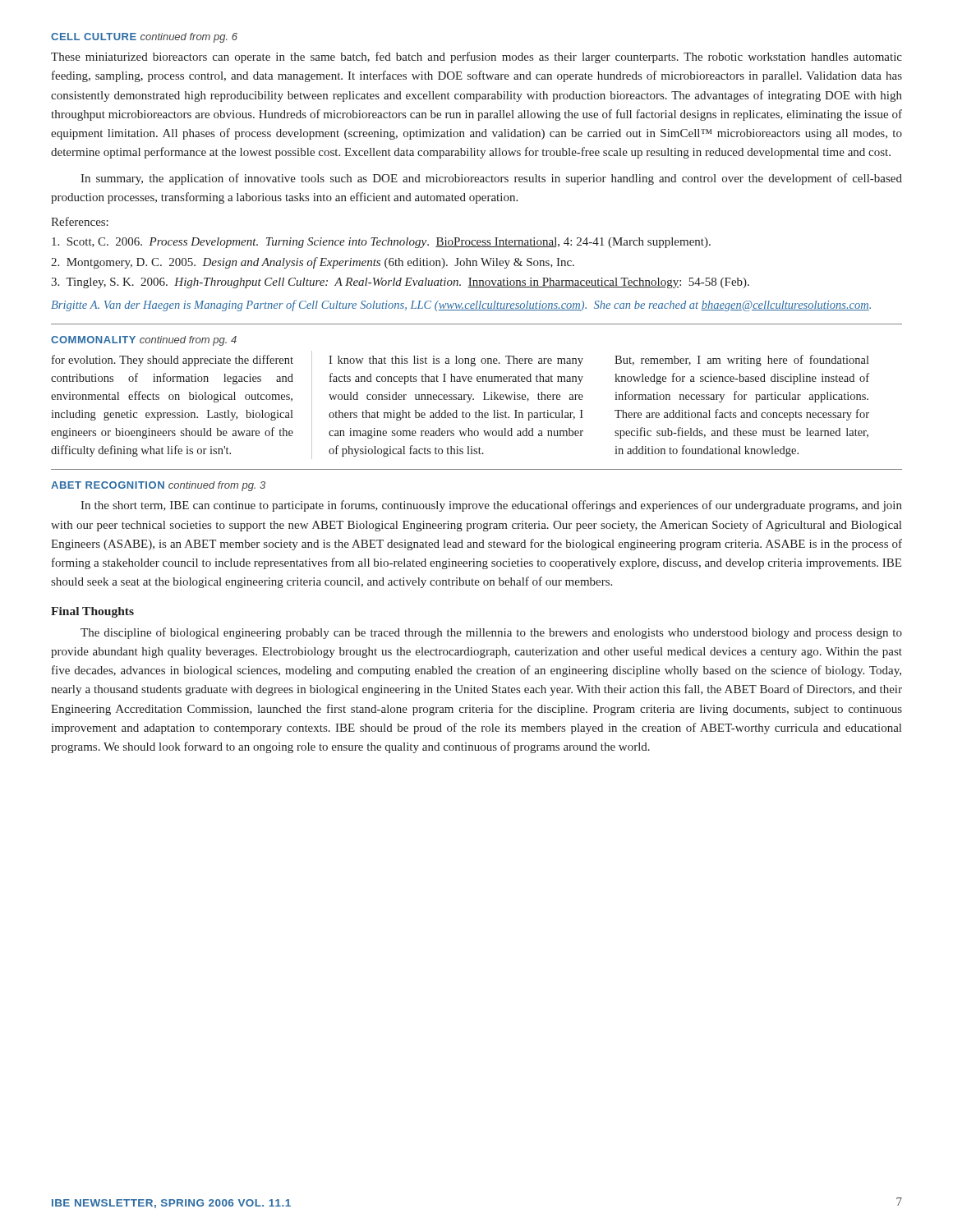This screenshot has height=1232, width=953.
Task: Click on the section header that says "COMMONALITY continued from pg. 4"
Action: point(144,339)
